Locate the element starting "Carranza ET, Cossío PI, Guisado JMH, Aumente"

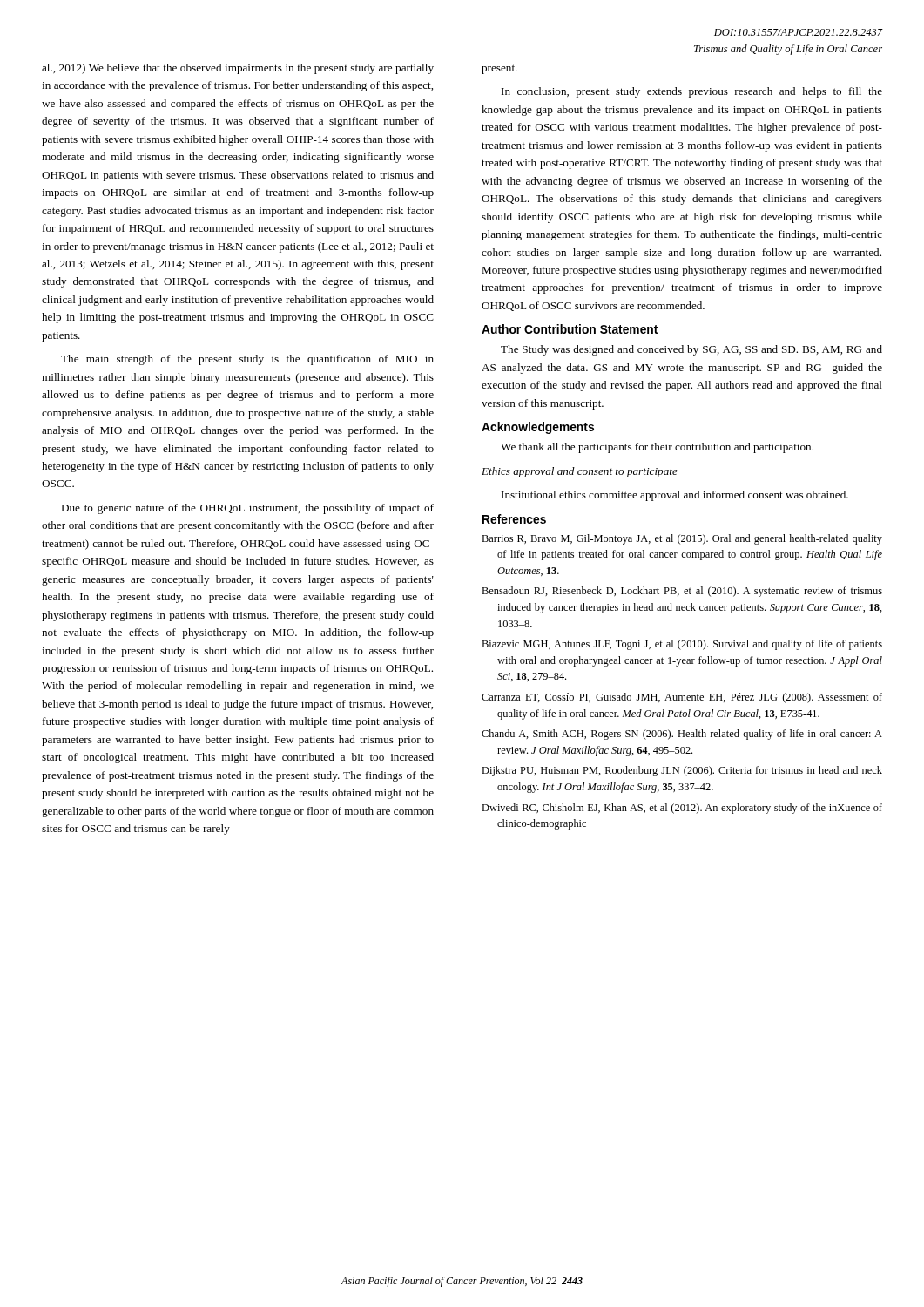coord(682,705)
